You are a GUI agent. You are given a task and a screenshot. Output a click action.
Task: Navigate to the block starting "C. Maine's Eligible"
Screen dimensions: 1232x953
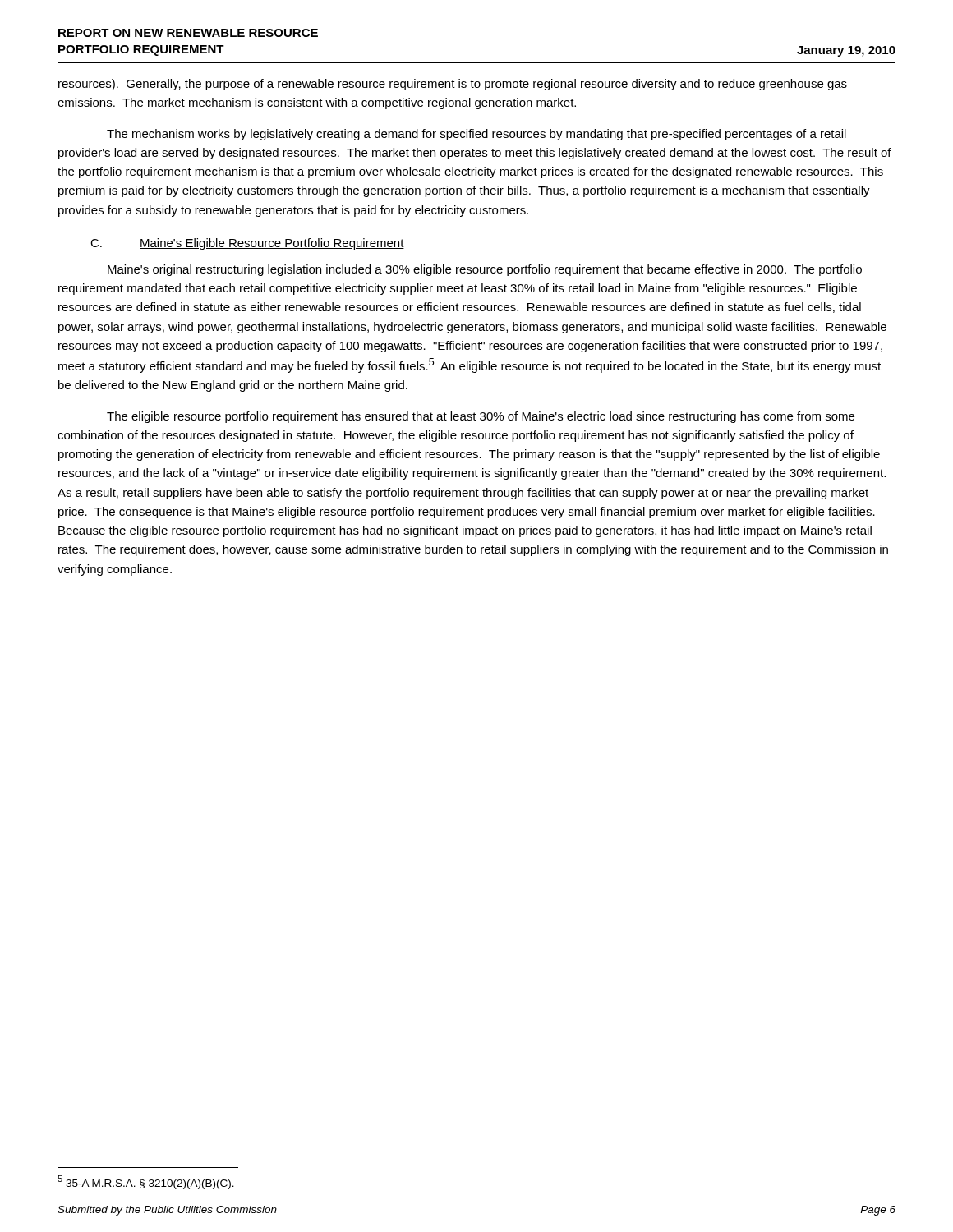(231, 243)
